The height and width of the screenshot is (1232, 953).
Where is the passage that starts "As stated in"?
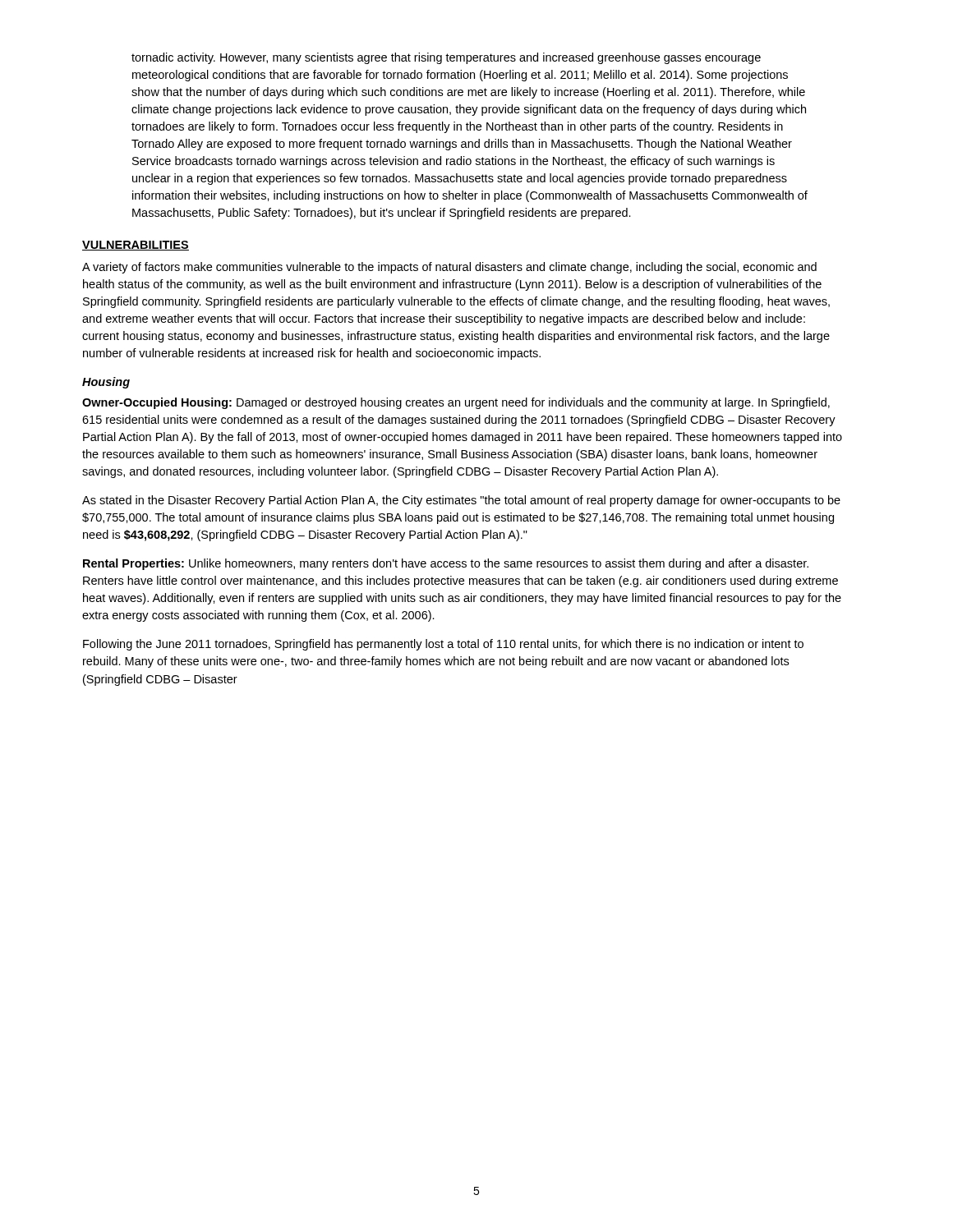tap(464, 518)
